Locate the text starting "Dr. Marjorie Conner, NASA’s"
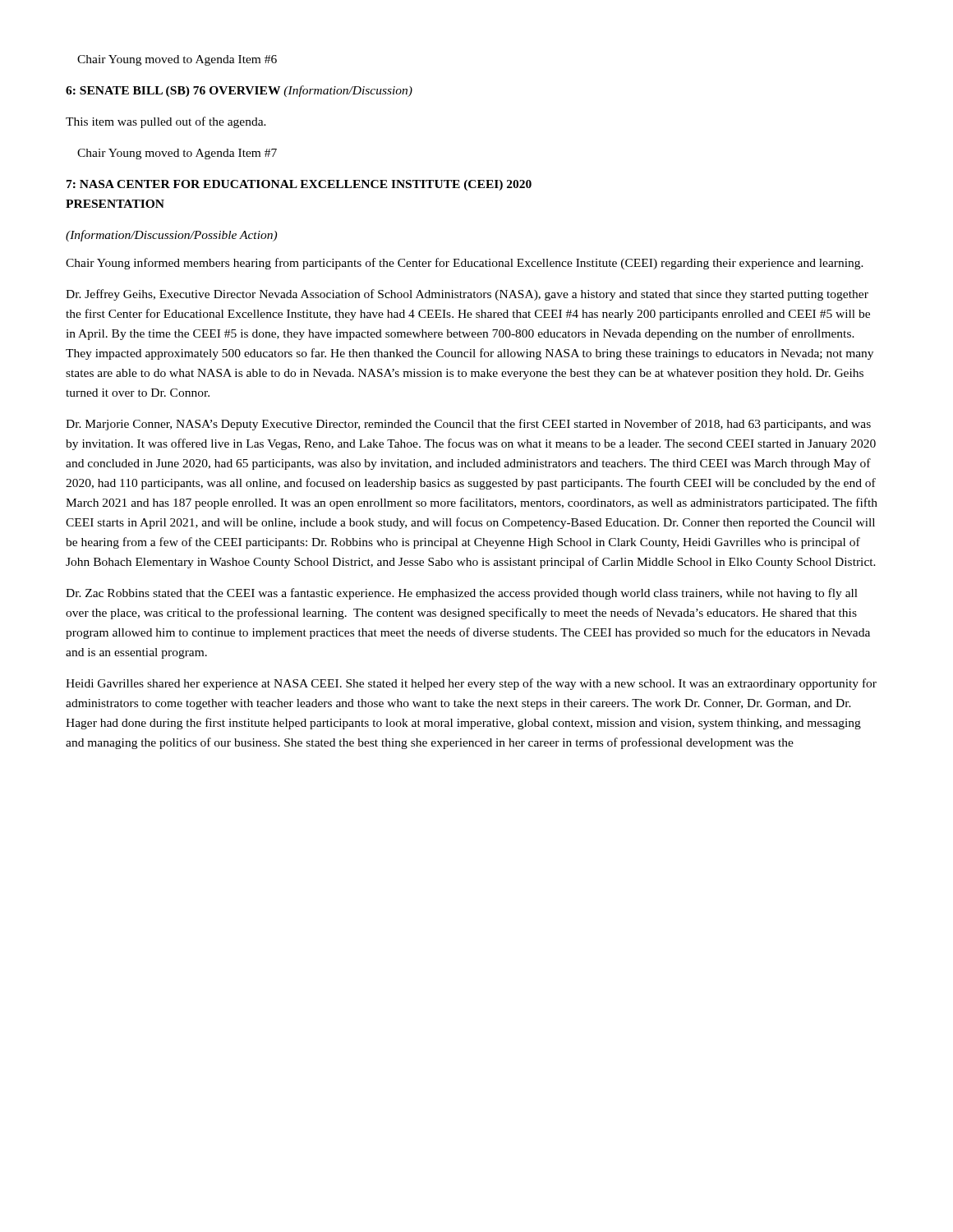Image resolution: width=953 pixels, height=1232 pixels. [472, 493]
